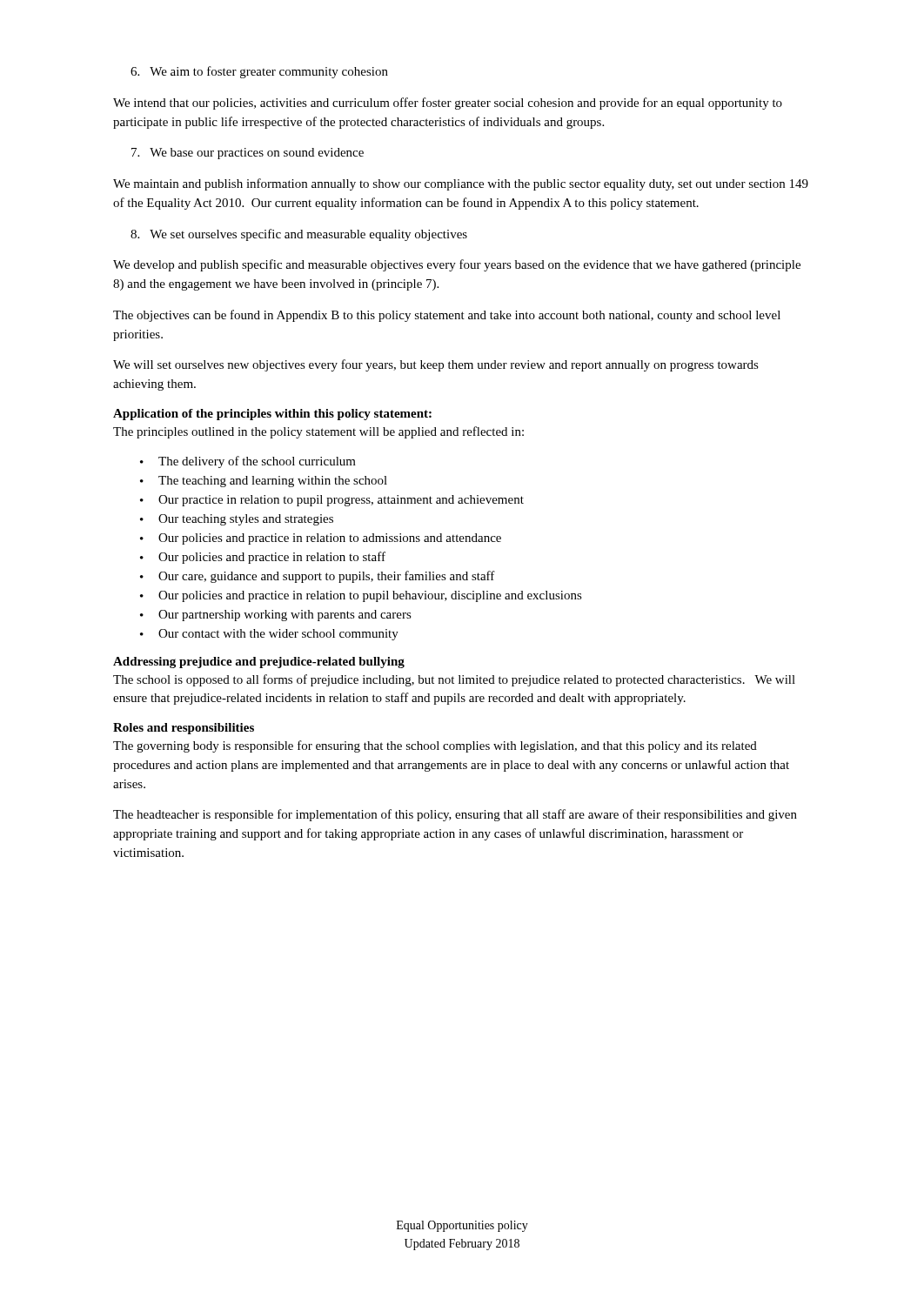The width and height of the screenshot is (924, 1305).
Task: Navigate to the passage starting "The objectives can be found in"
Action: pos(462,325)
